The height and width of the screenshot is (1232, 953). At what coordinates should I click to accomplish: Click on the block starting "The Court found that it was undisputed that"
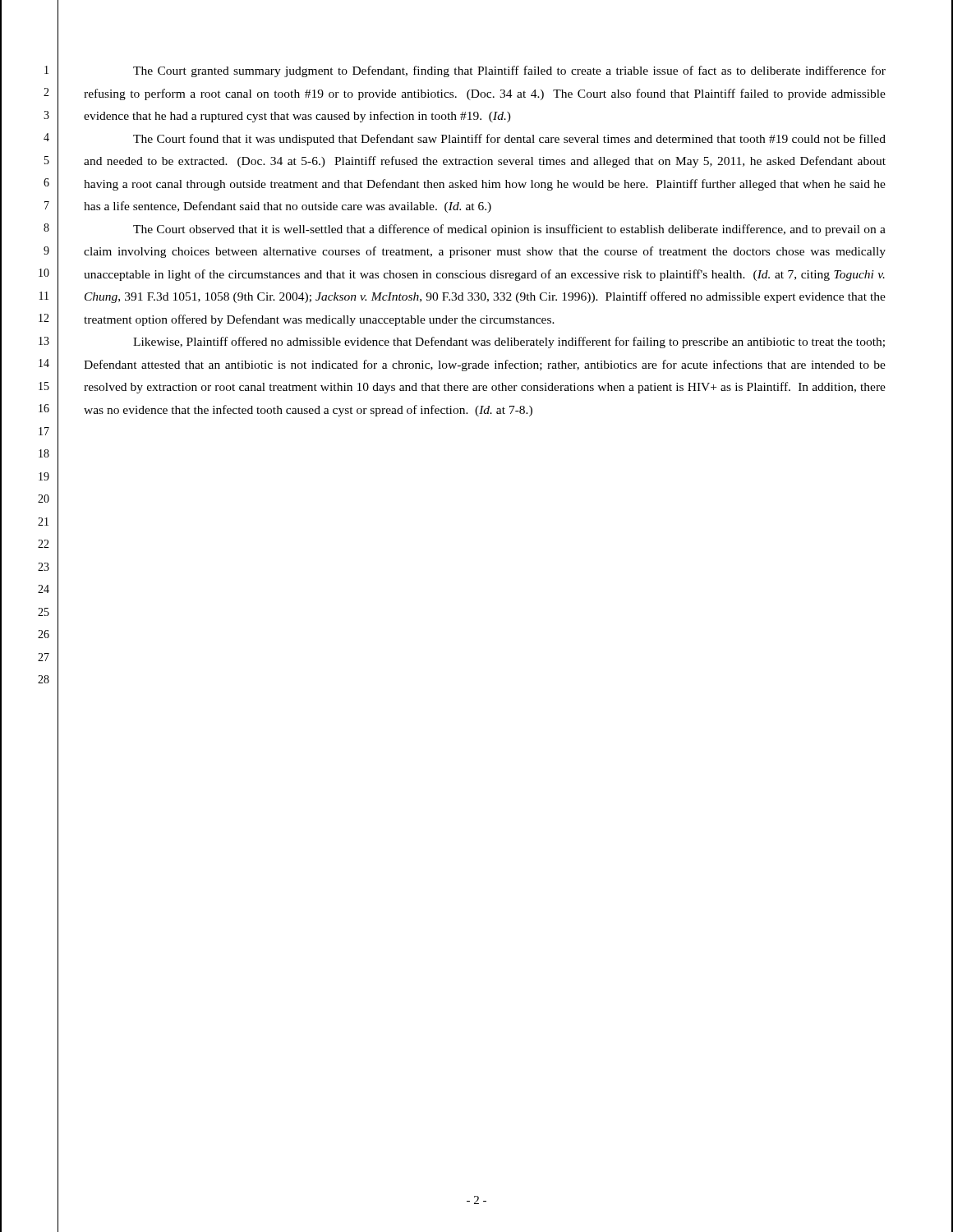(485, 172)
